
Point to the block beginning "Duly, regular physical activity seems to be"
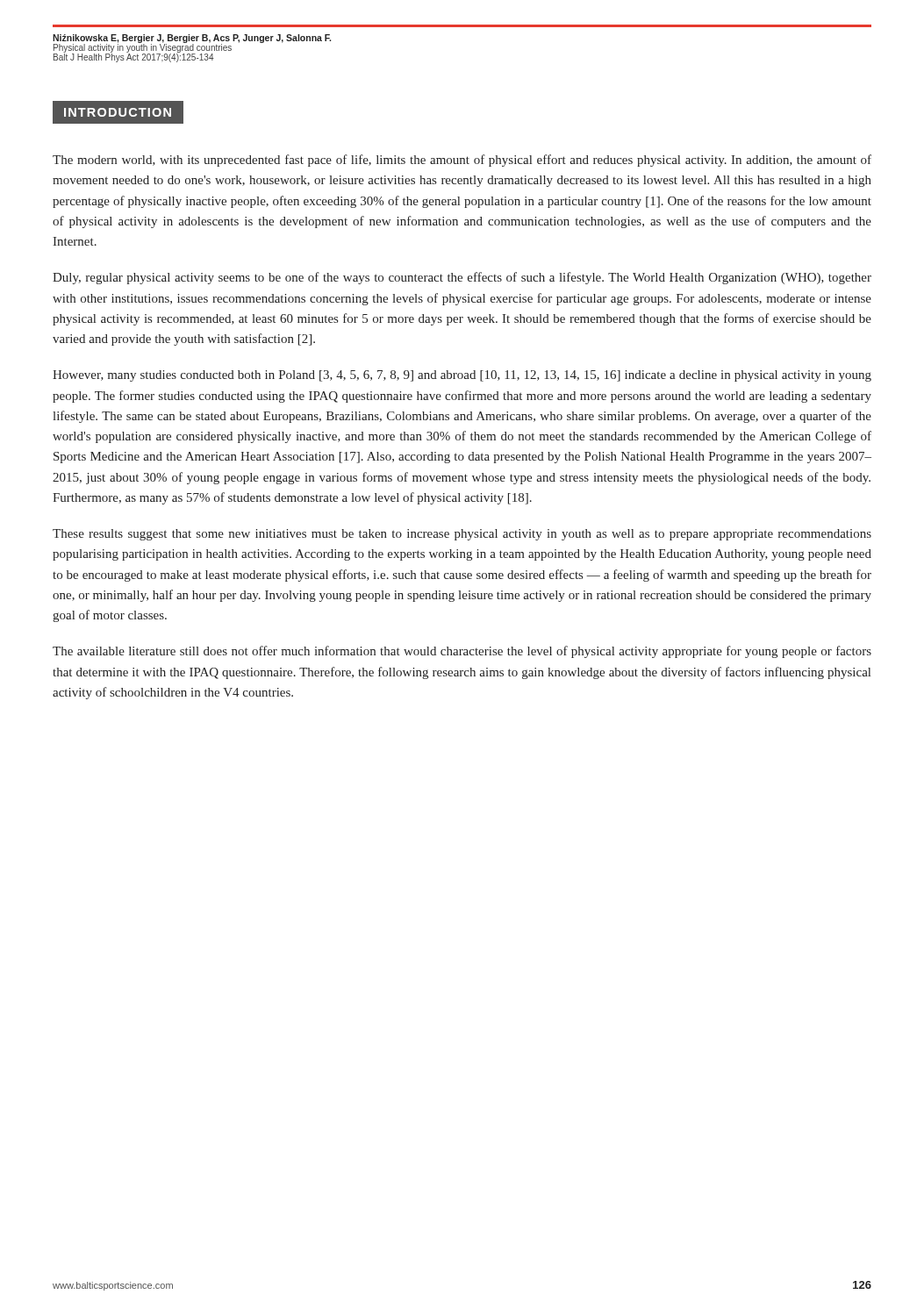click(x=462, y=308)
